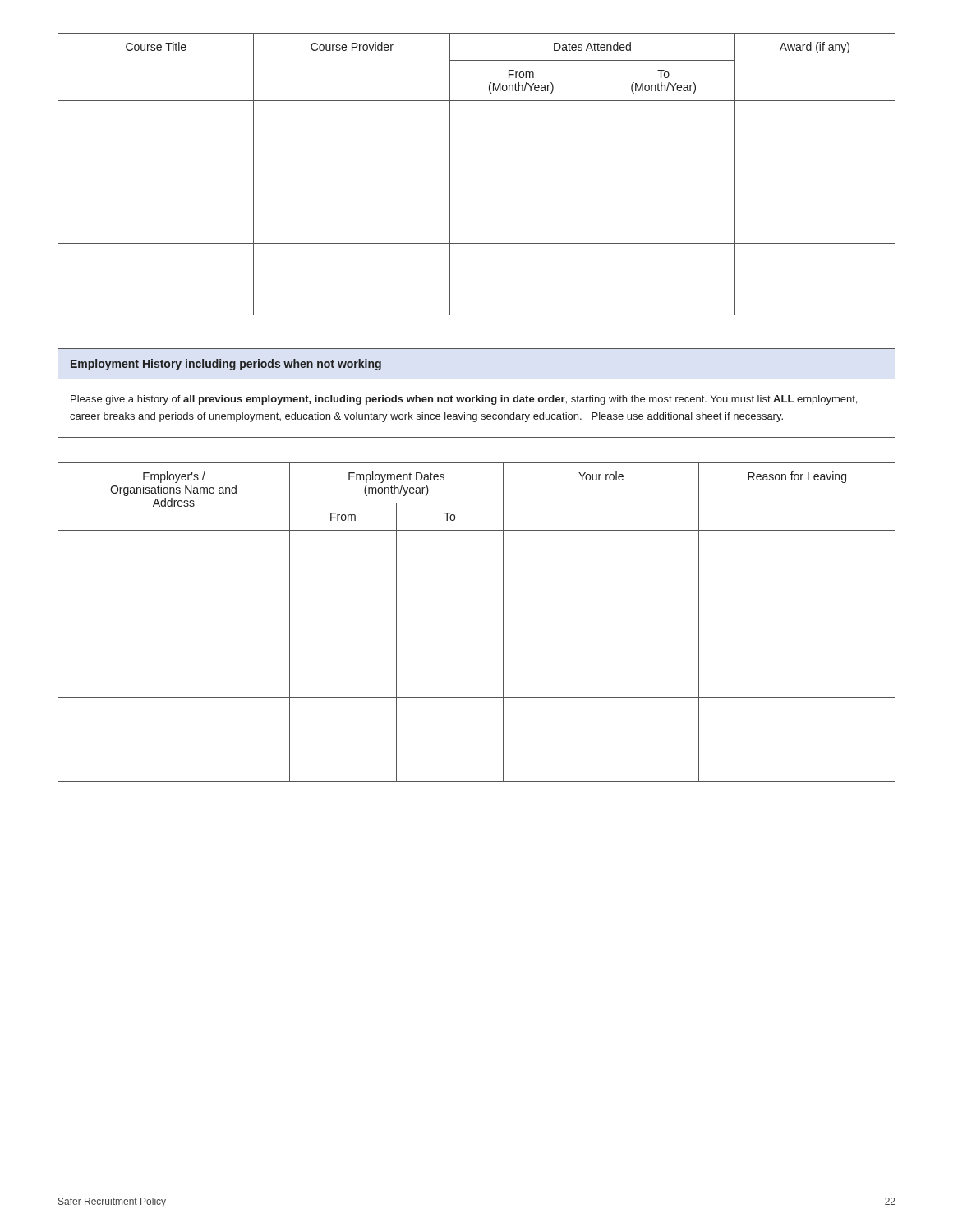This screenshot has height=1232, width=953.
Task: Select a section header
Action: click(x=476, y=393)
